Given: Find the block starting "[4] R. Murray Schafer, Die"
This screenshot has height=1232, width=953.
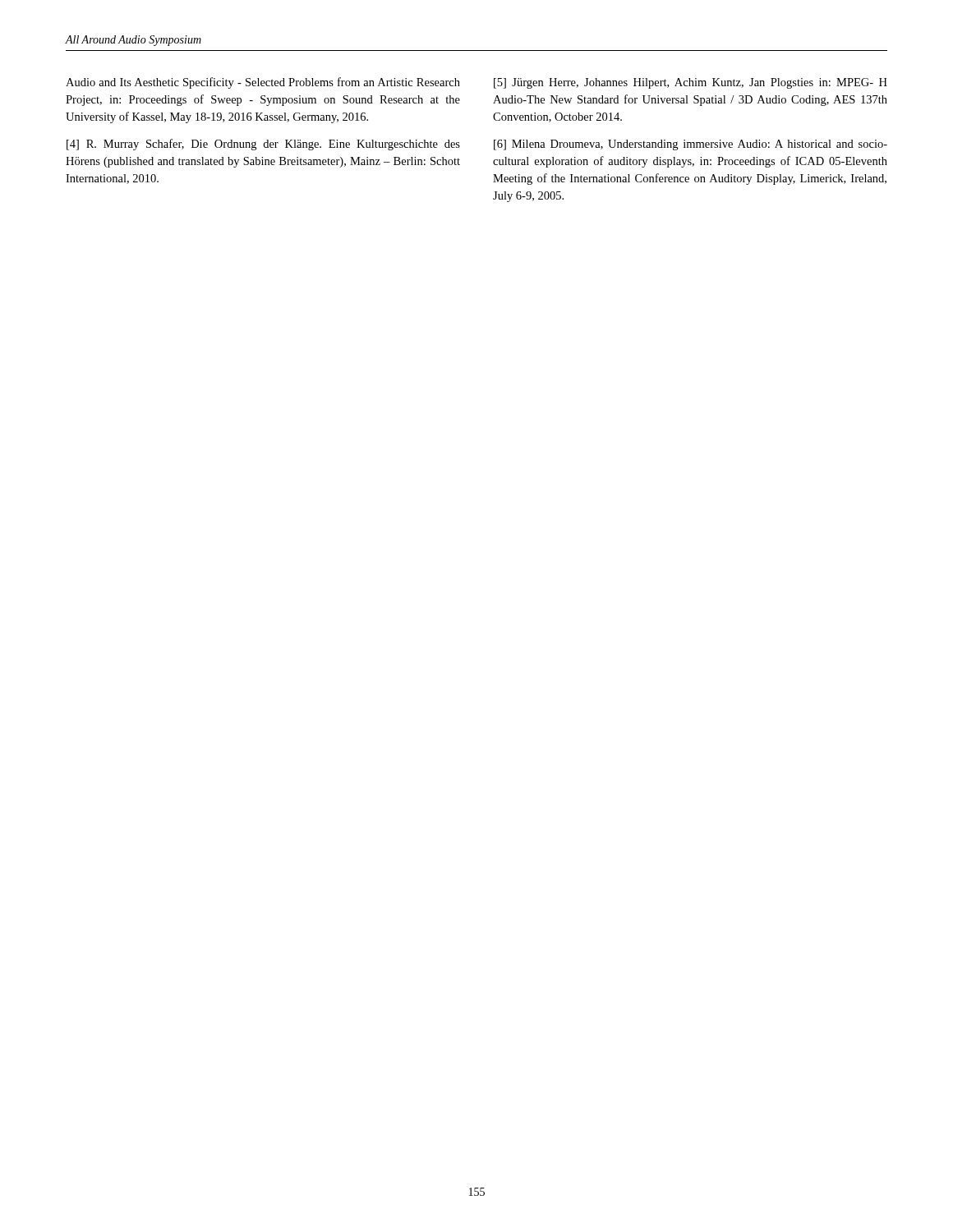Looking at the screenshot, I should [x=263, y=161].
